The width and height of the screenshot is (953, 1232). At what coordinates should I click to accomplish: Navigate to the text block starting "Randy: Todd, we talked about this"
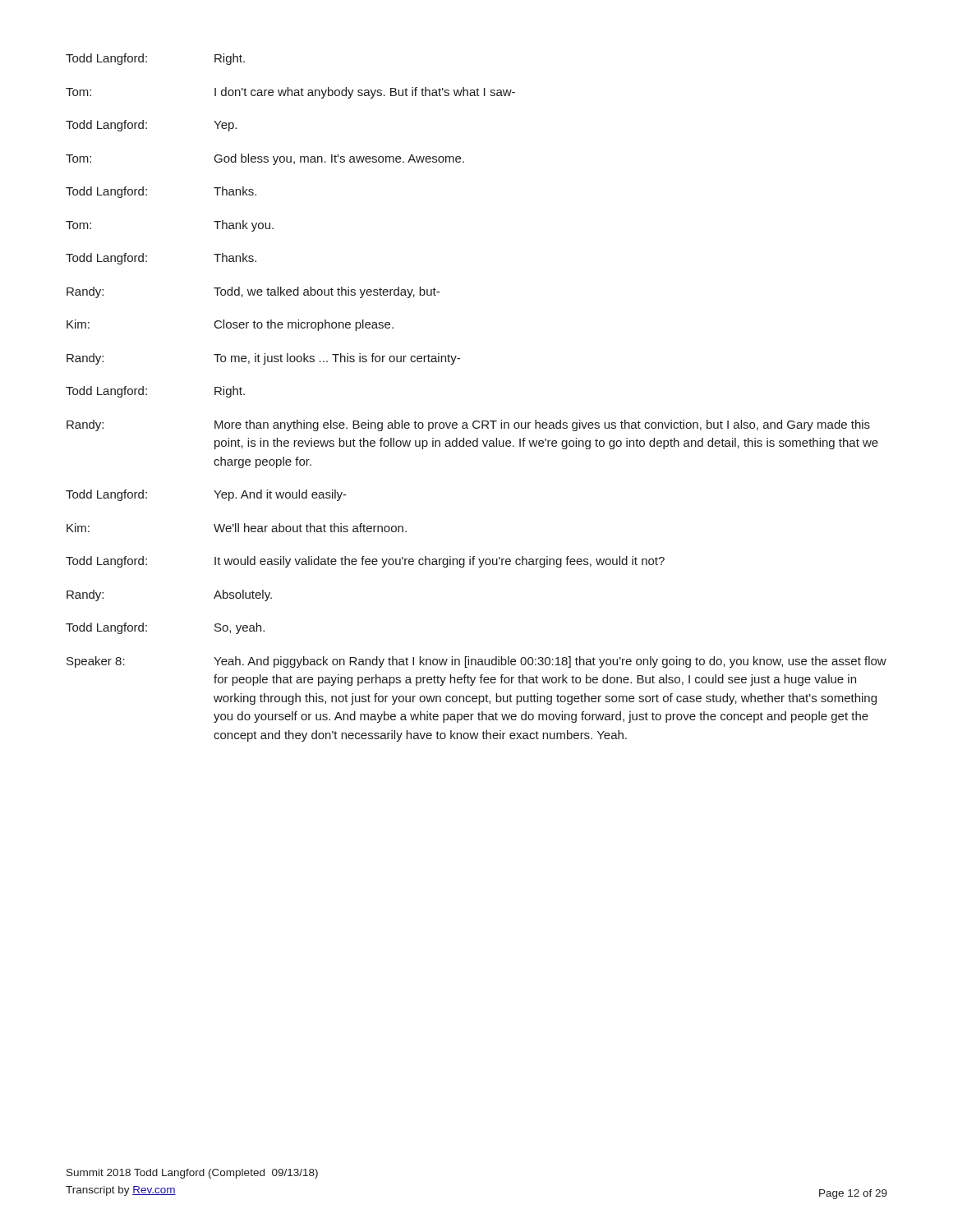click(x=253, y=292)
